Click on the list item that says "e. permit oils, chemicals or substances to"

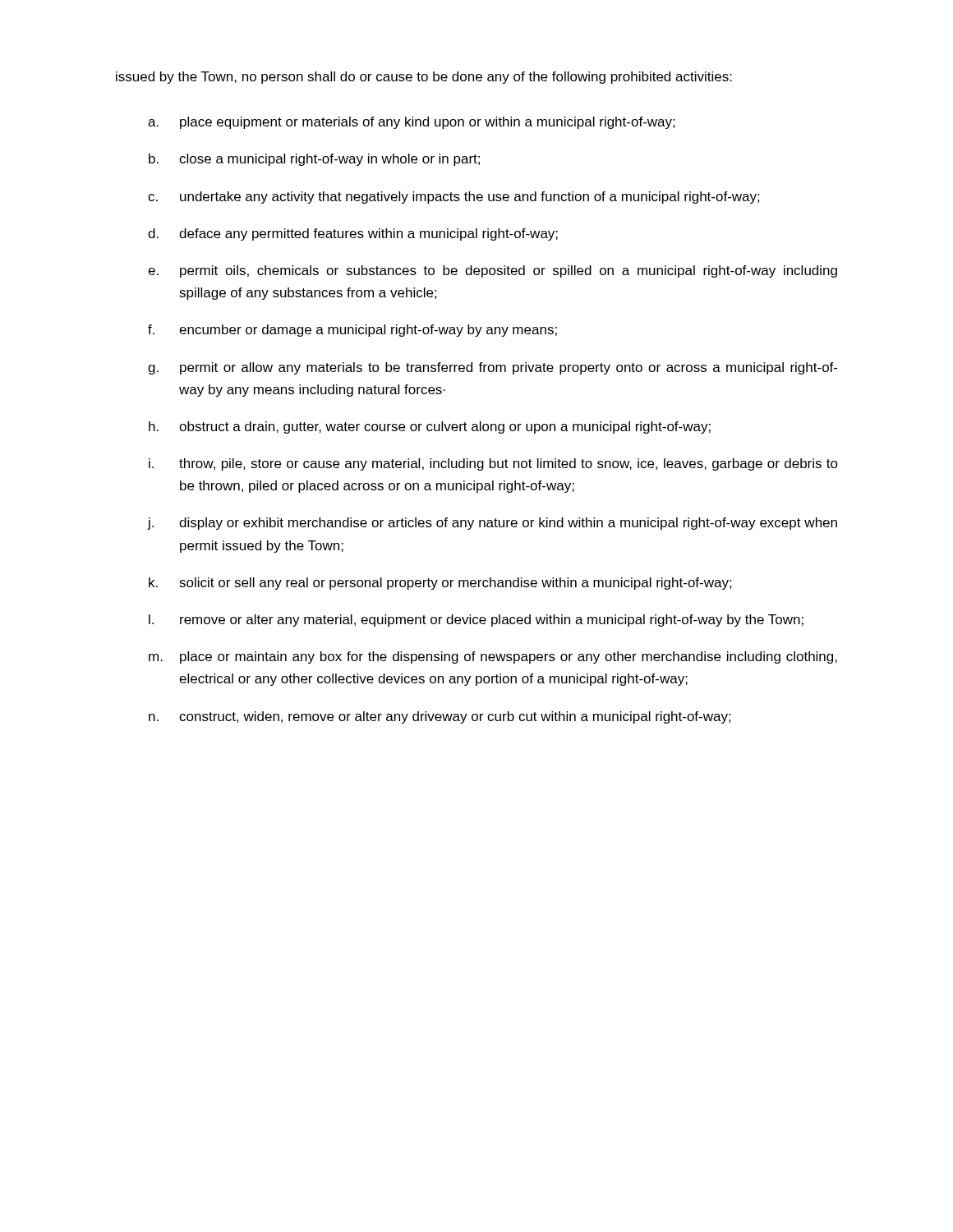[493, 282]
